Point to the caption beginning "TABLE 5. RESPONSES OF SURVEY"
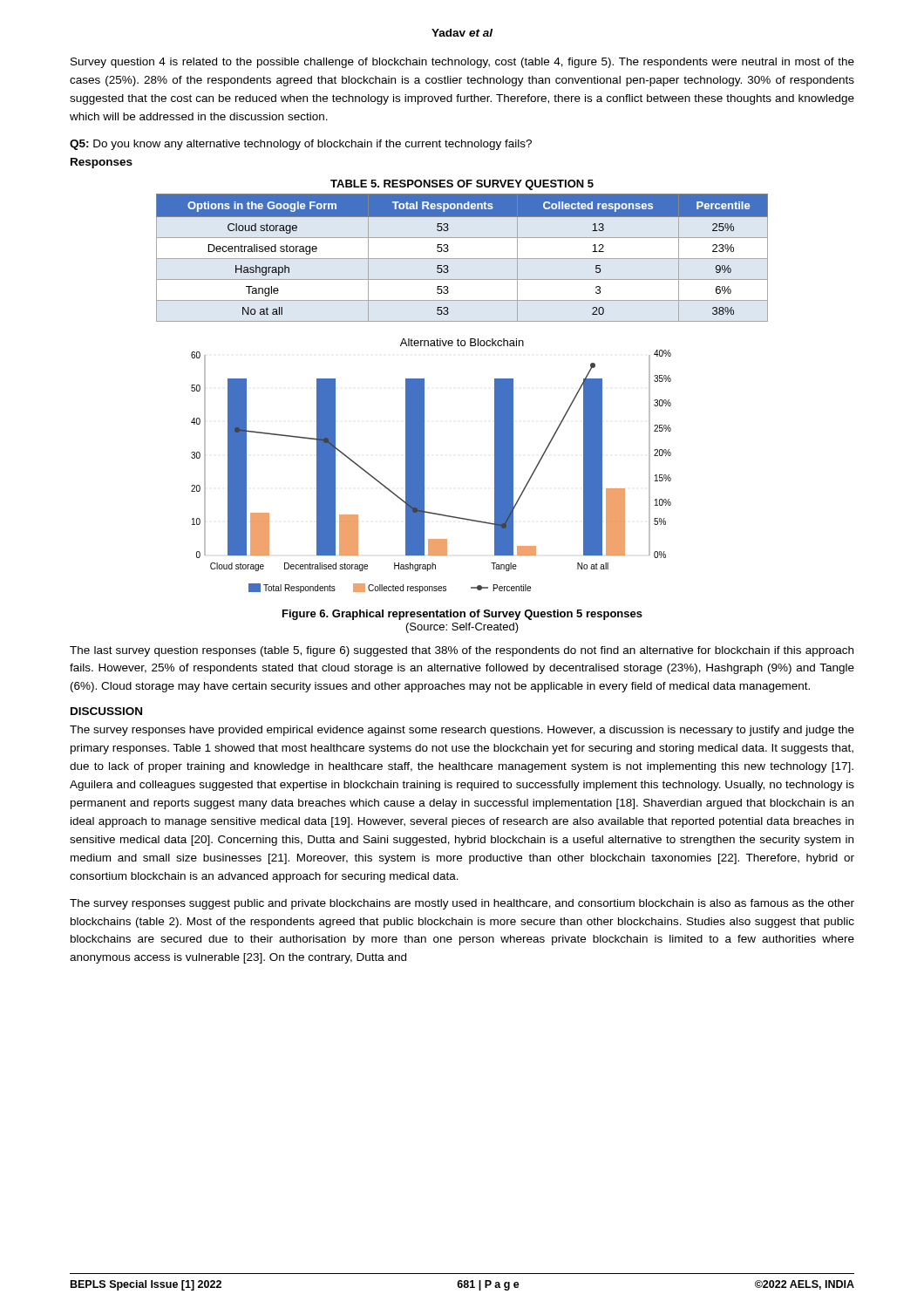 point(462,183)
